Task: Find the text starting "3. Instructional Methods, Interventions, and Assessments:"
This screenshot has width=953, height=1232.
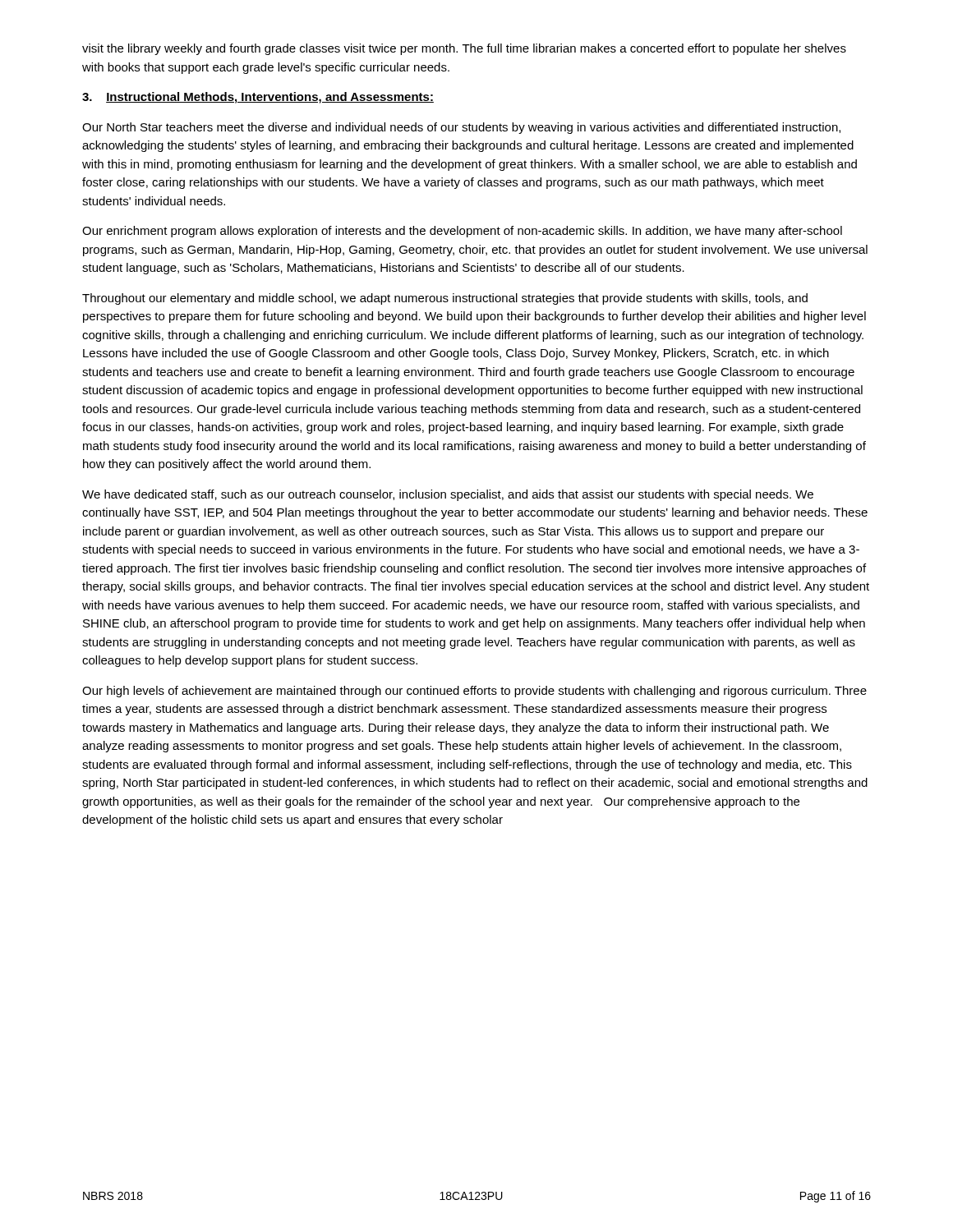Action: point(258,97)
